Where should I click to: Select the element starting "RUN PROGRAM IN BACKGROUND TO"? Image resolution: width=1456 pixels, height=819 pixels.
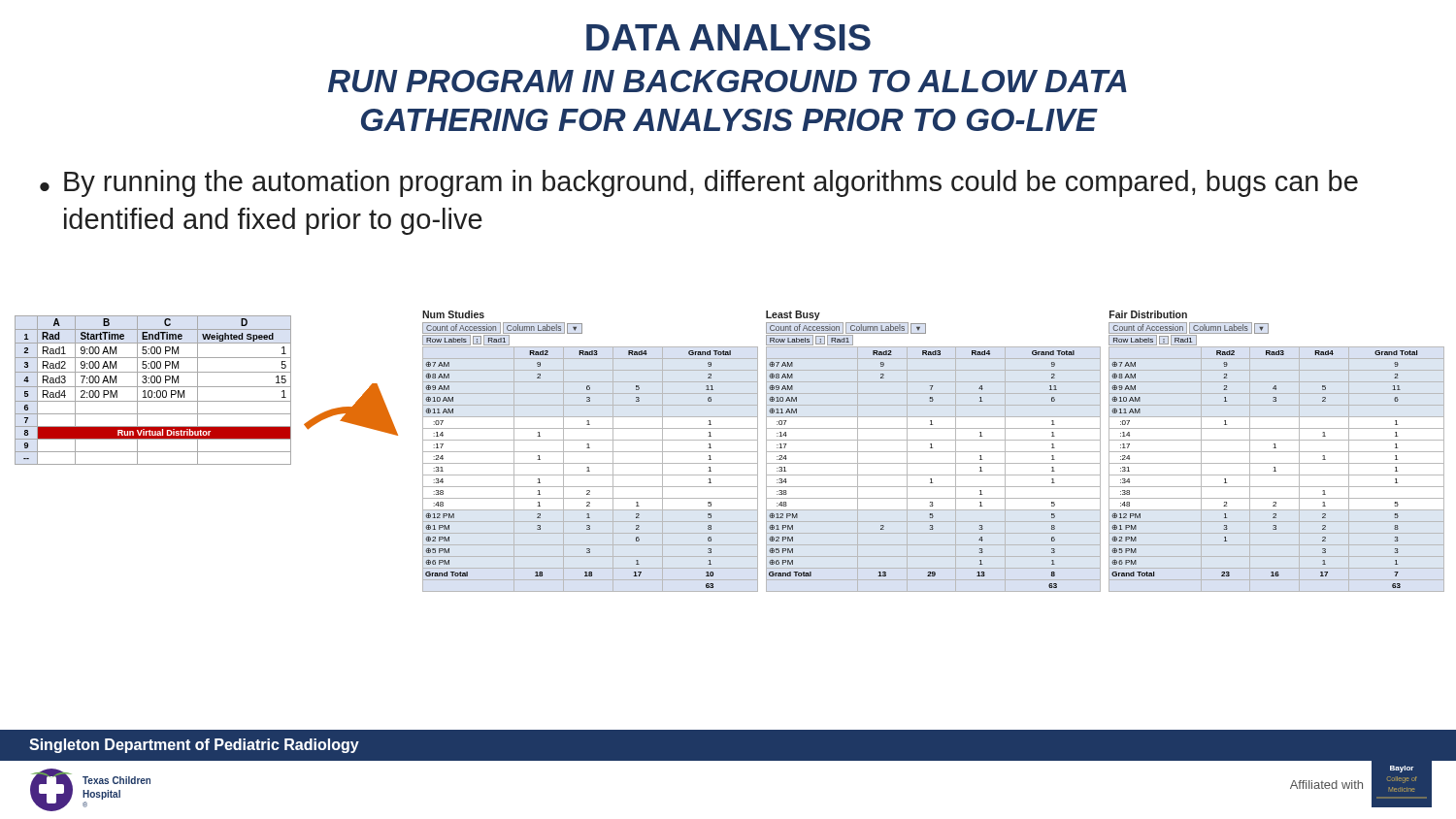click(728, 101)
